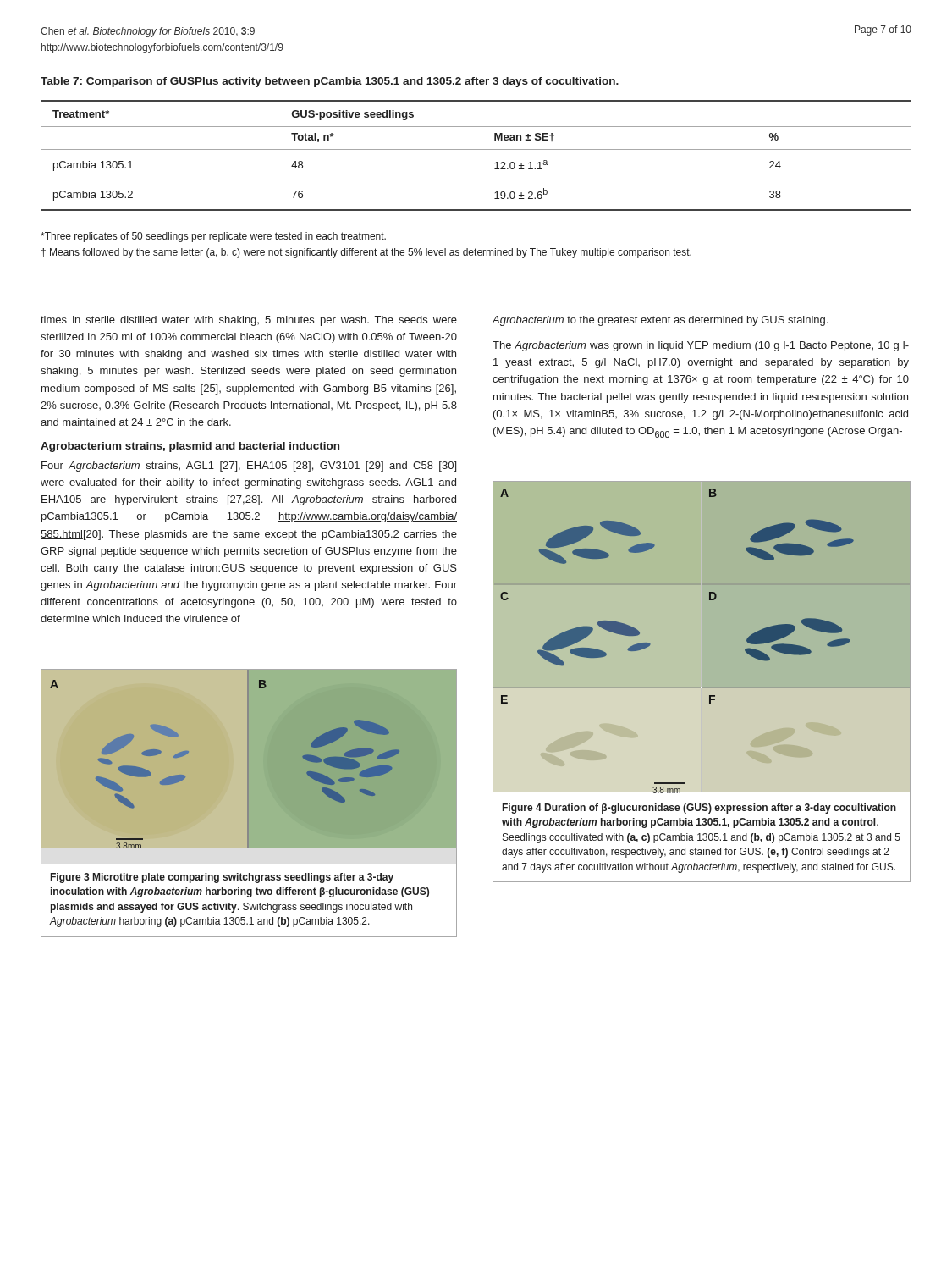The image size is (952, 1270).
Task: Click the passage that begins "times in sterile distilled water with shaking,"
Action: pos(249,371)
